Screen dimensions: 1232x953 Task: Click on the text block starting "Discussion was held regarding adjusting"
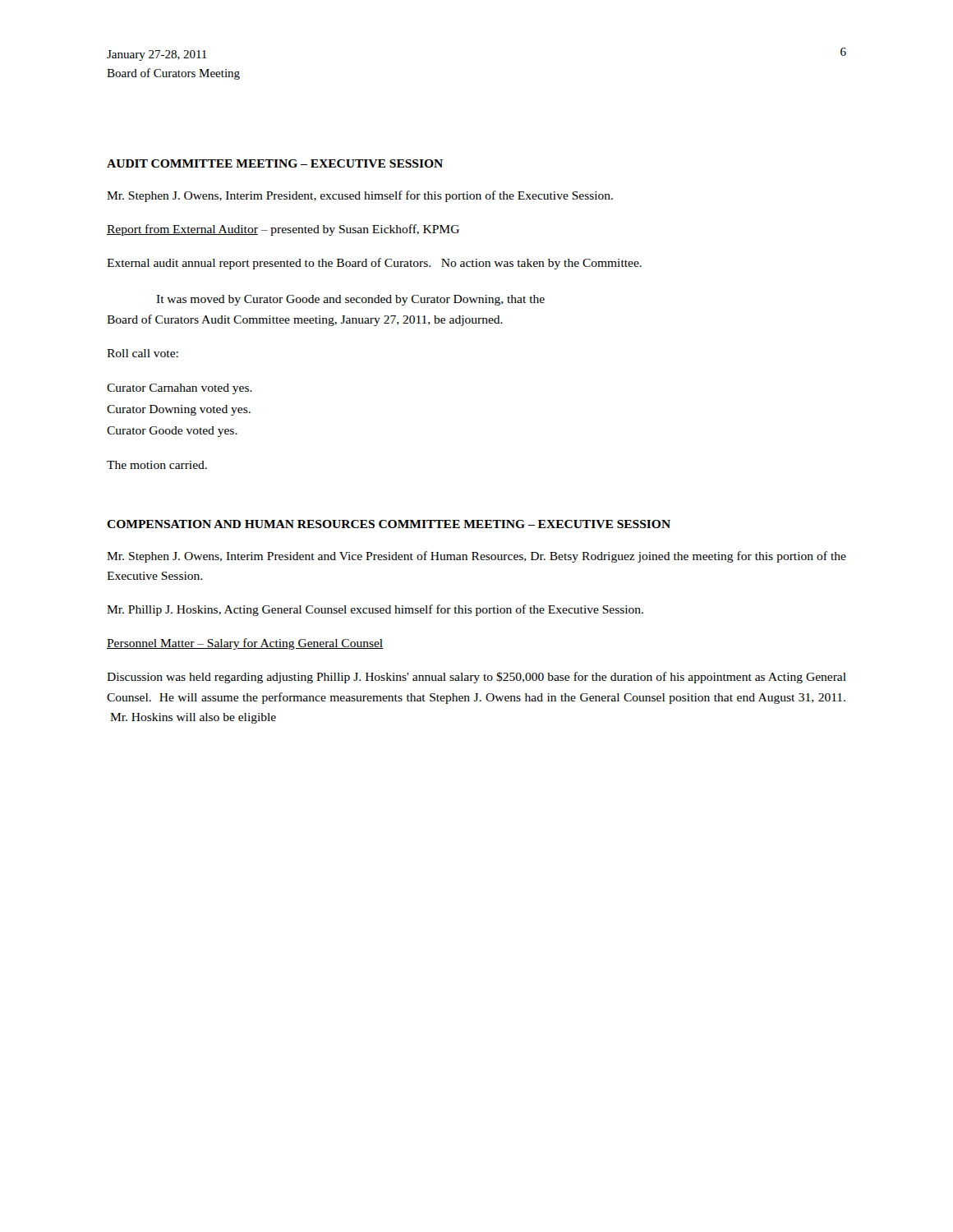click(476, 697)
